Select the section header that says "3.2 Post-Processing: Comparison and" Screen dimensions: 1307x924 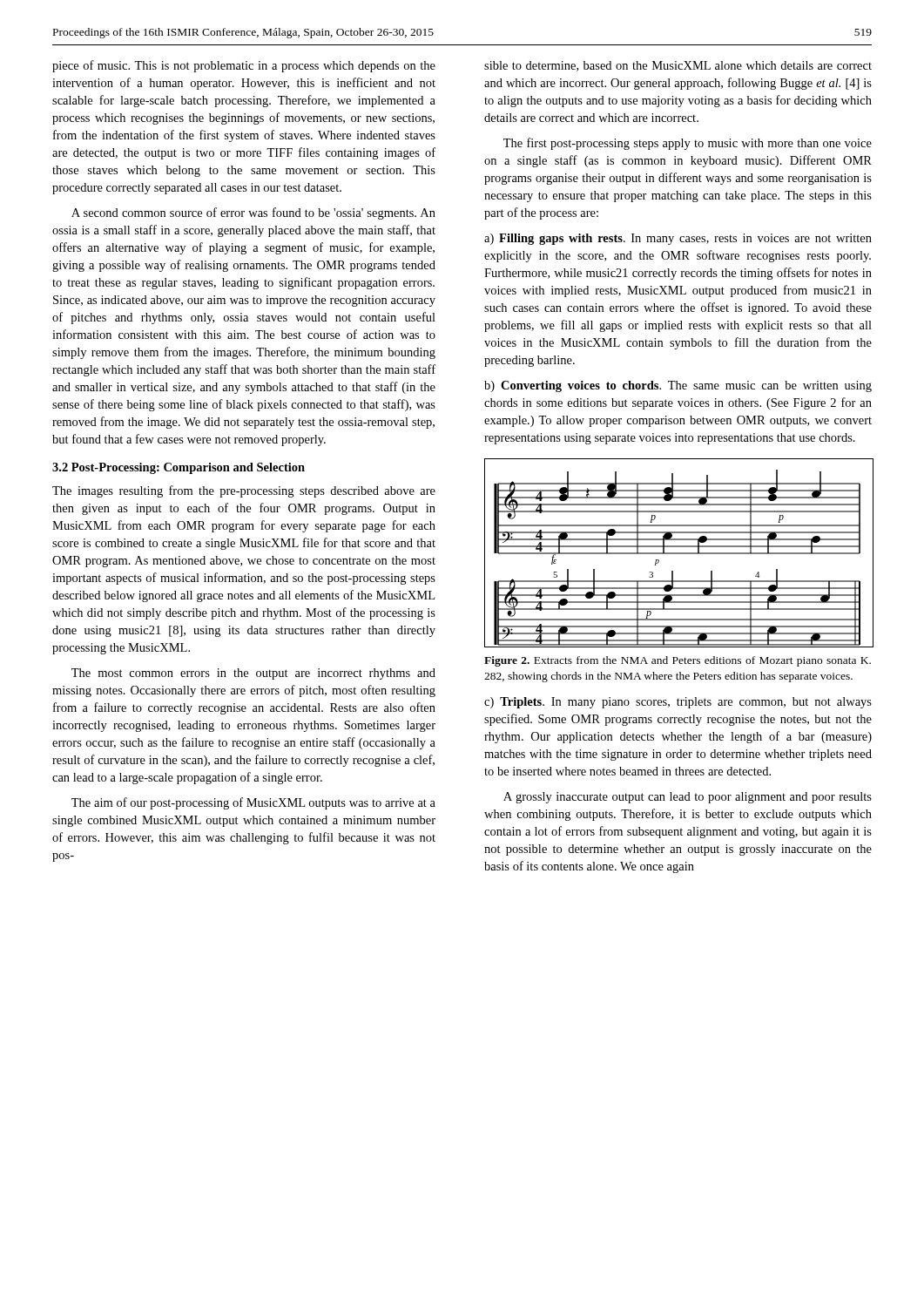click(179, 467)
